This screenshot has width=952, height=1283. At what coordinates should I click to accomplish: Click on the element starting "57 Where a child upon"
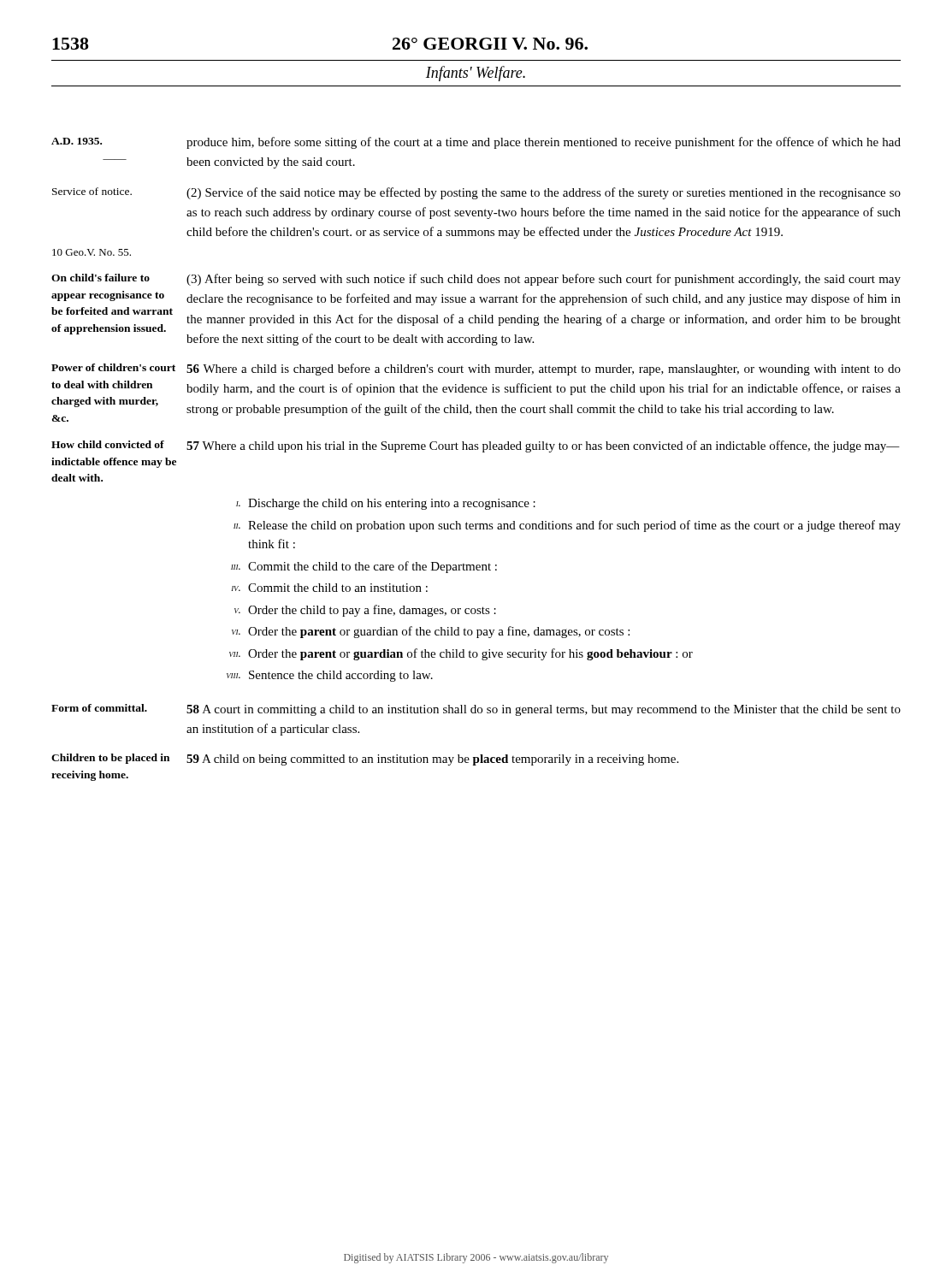[x=543, y=446]
